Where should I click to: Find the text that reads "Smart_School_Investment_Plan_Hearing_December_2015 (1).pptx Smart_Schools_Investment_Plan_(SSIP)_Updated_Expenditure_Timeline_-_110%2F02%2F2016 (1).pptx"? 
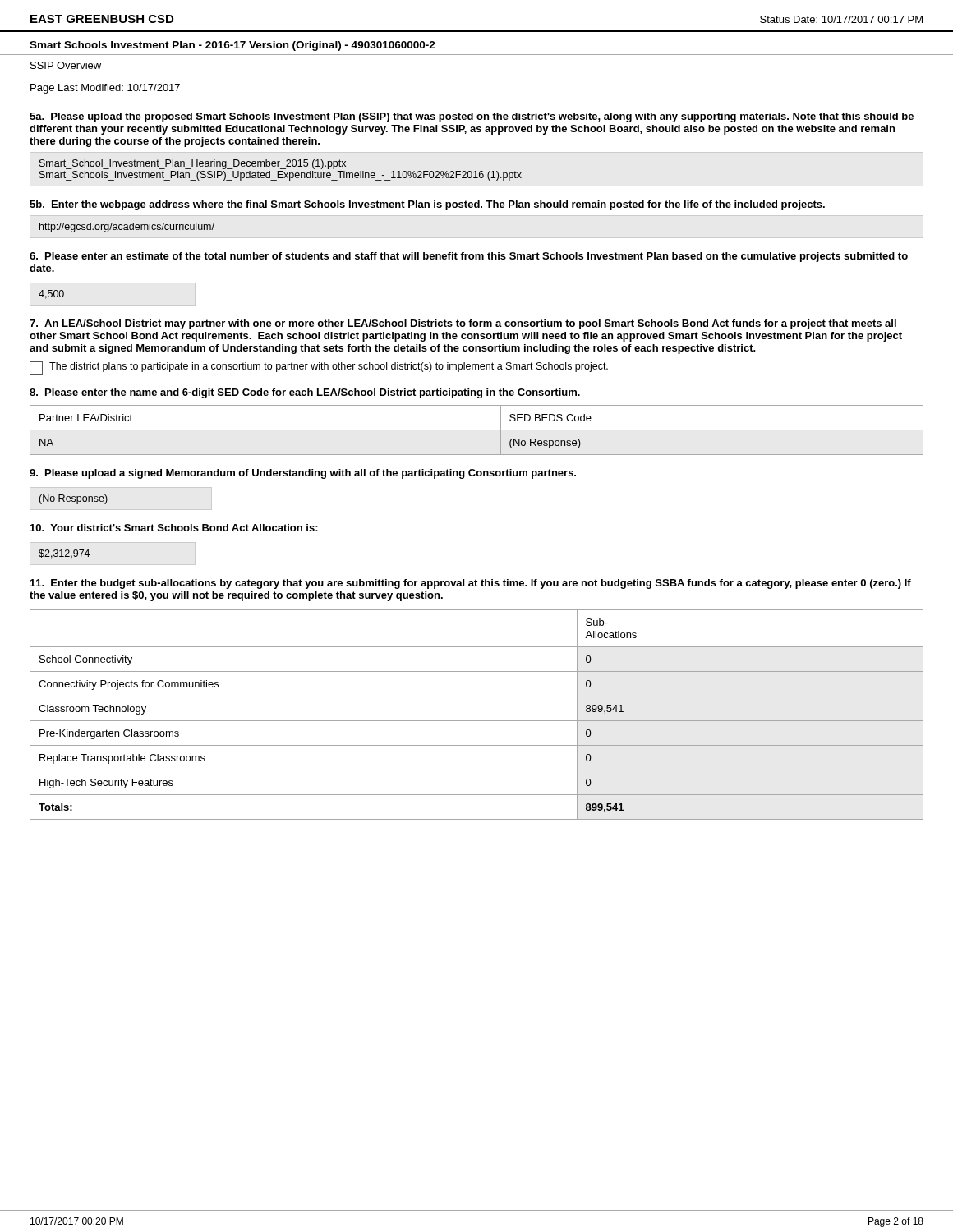280,169
